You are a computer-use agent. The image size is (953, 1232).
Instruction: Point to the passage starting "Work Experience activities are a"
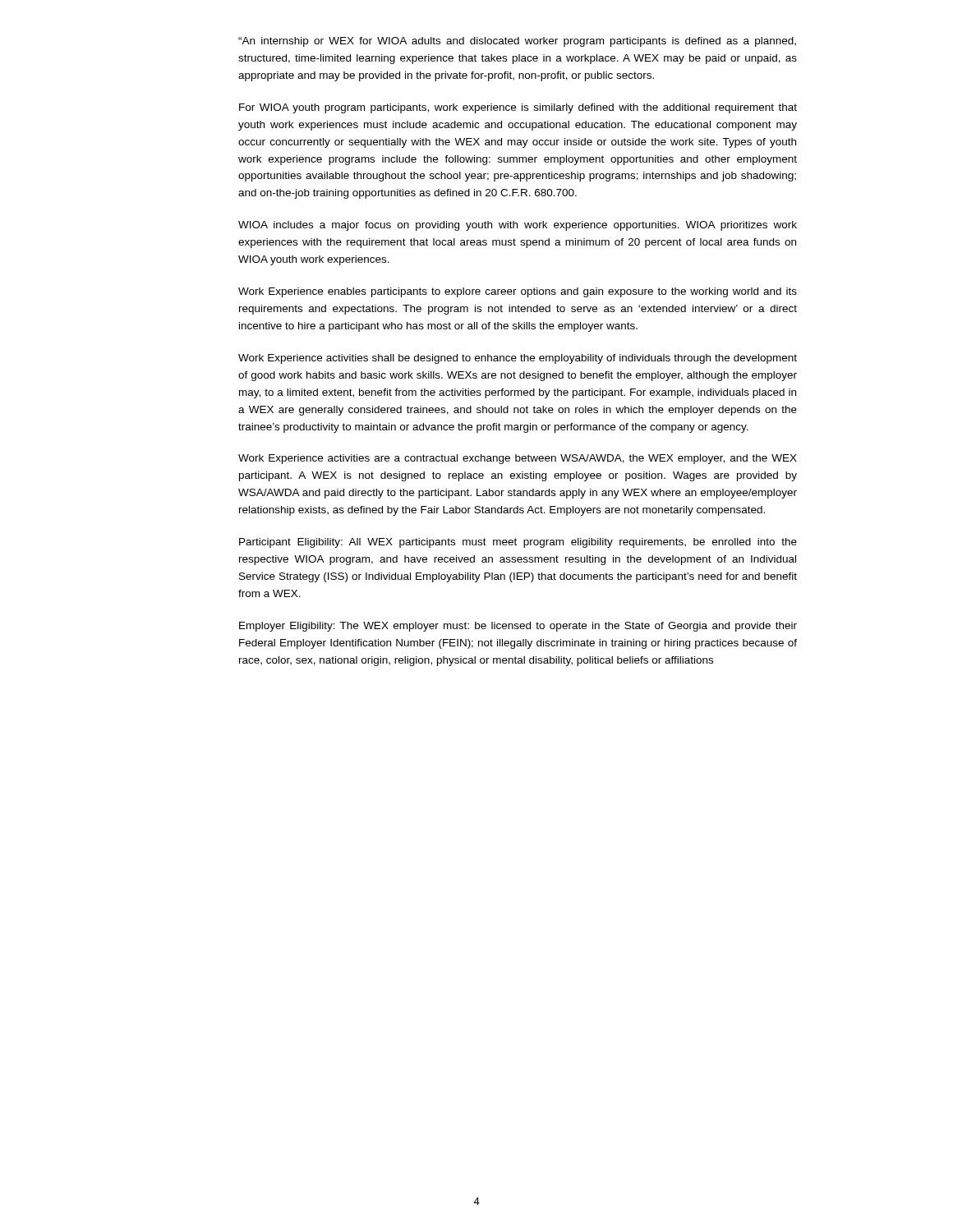[x=518, y=484]
